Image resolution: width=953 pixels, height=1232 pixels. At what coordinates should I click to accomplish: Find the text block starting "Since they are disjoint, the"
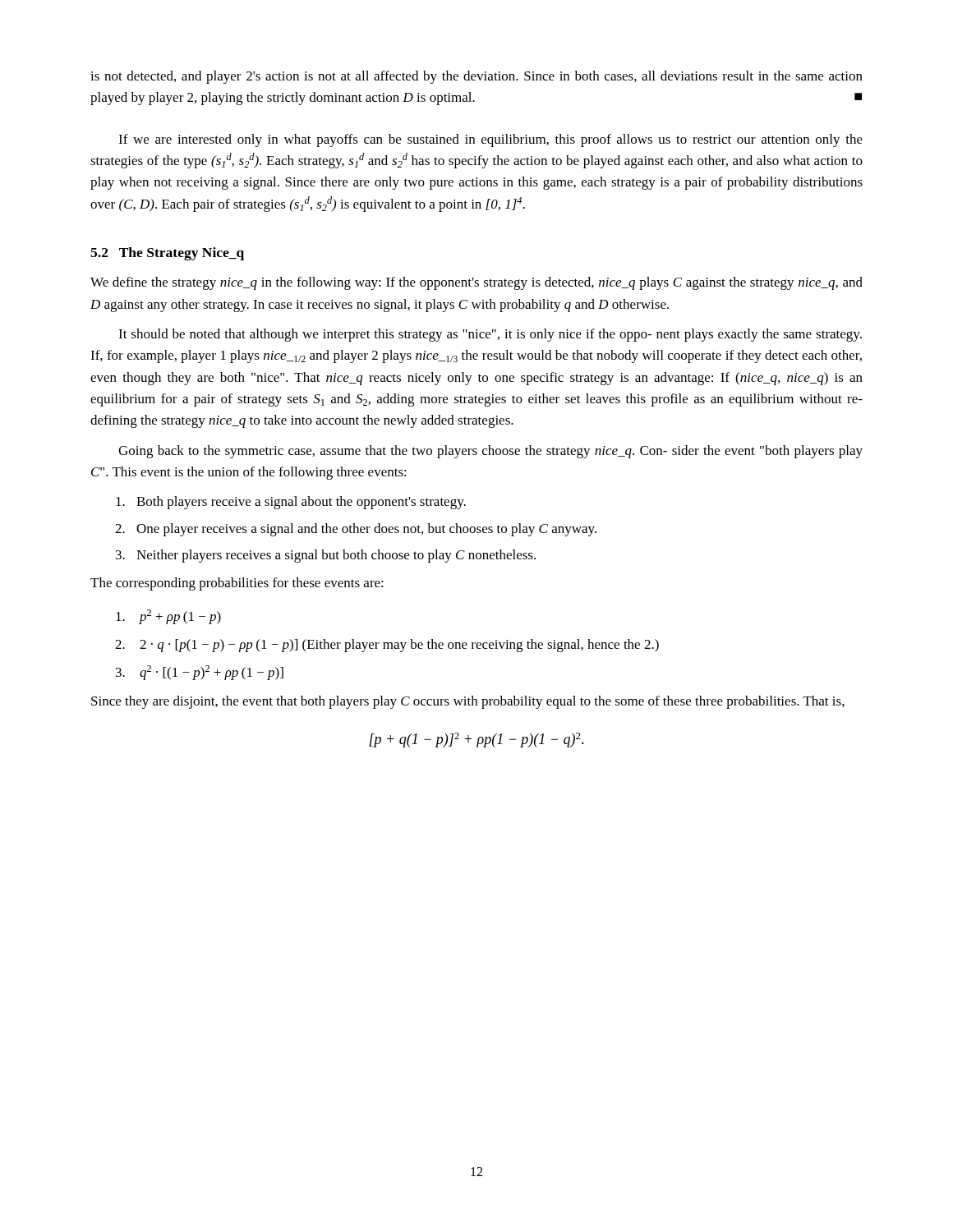(468, 701)
